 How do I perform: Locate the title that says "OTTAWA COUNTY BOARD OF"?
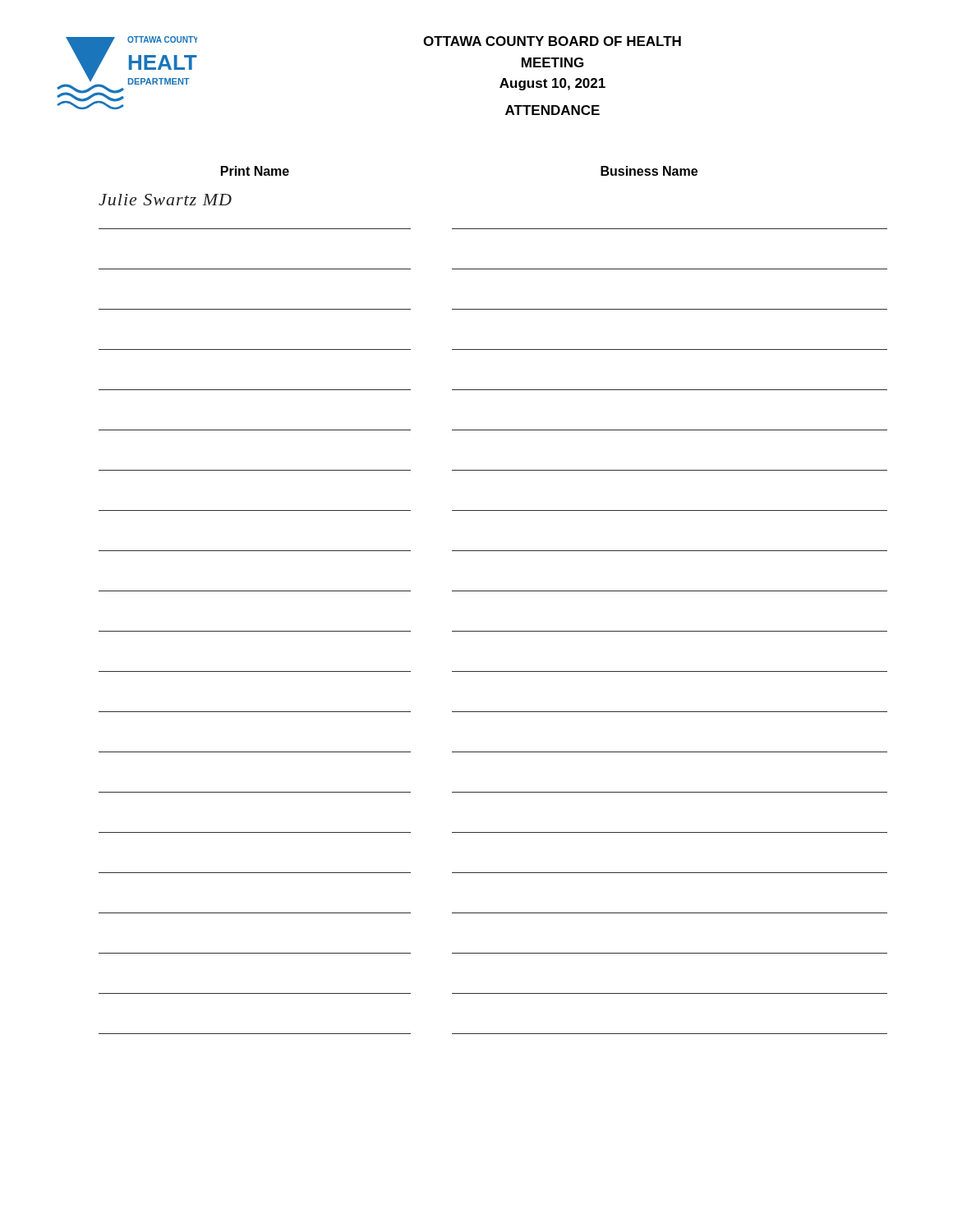tap(552, 62)
